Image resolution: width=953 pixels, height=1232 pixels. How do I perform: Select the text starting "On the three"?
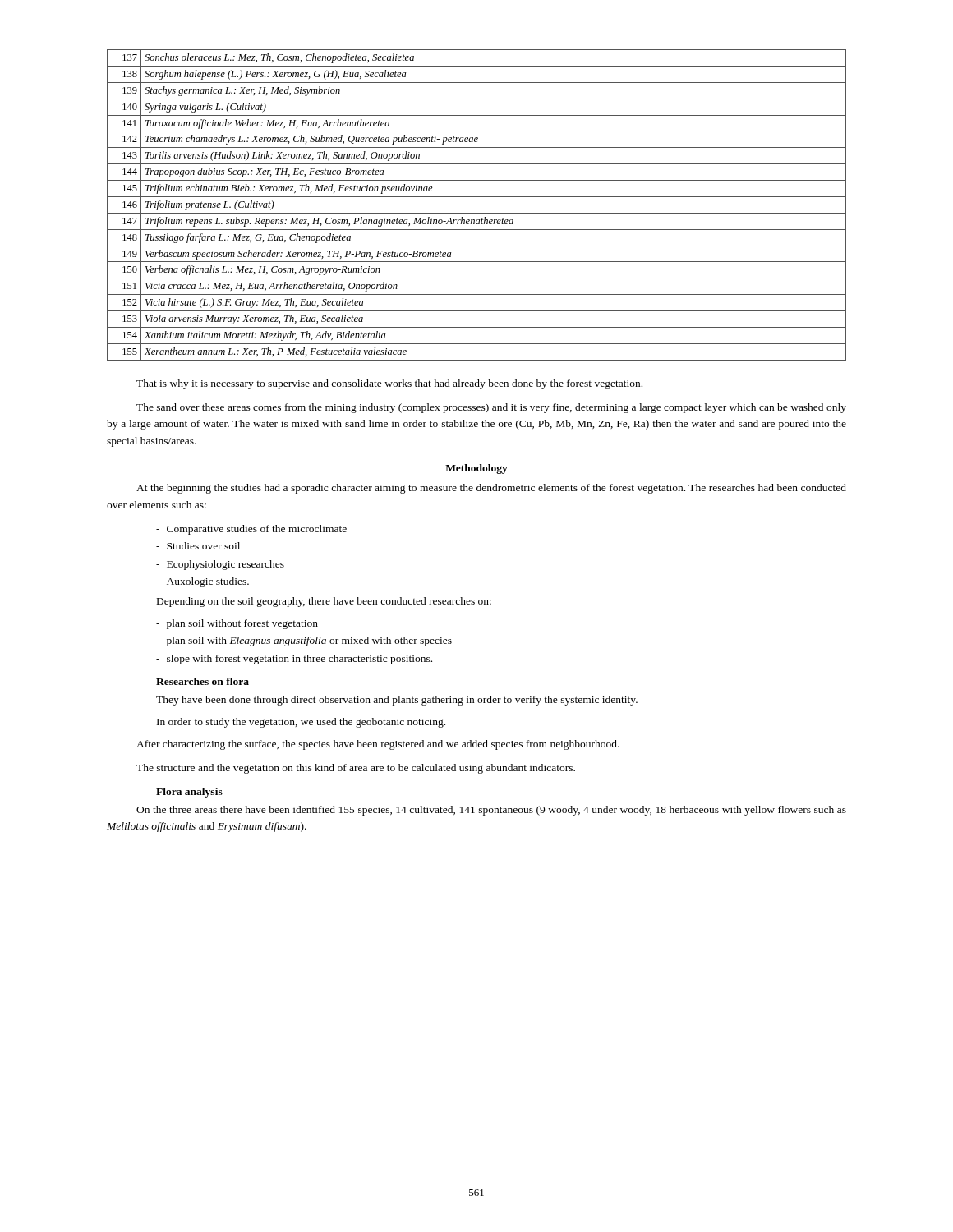pyautogui.click(x=476, y=818)
